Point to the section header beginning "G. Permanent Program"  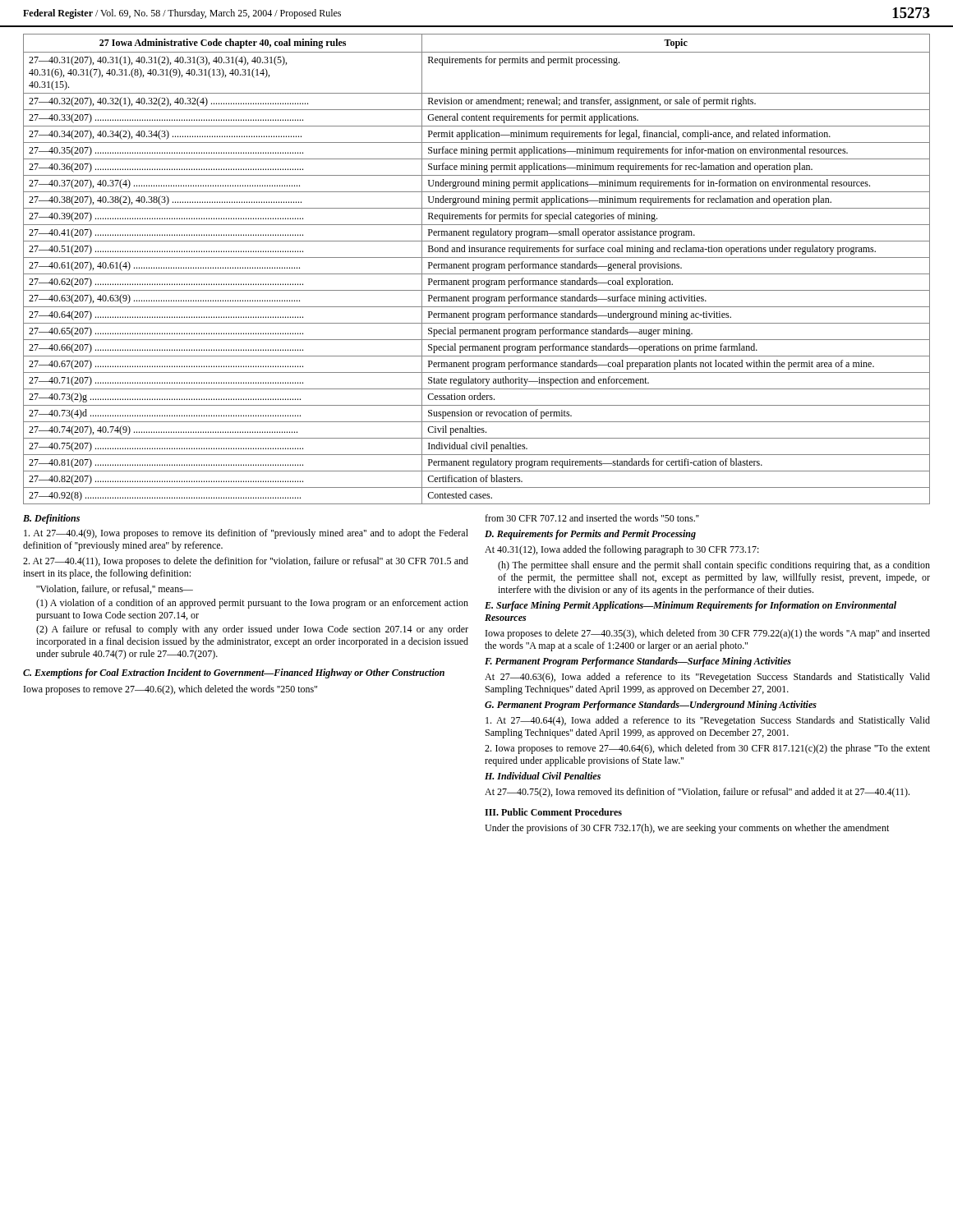(651, 705)
